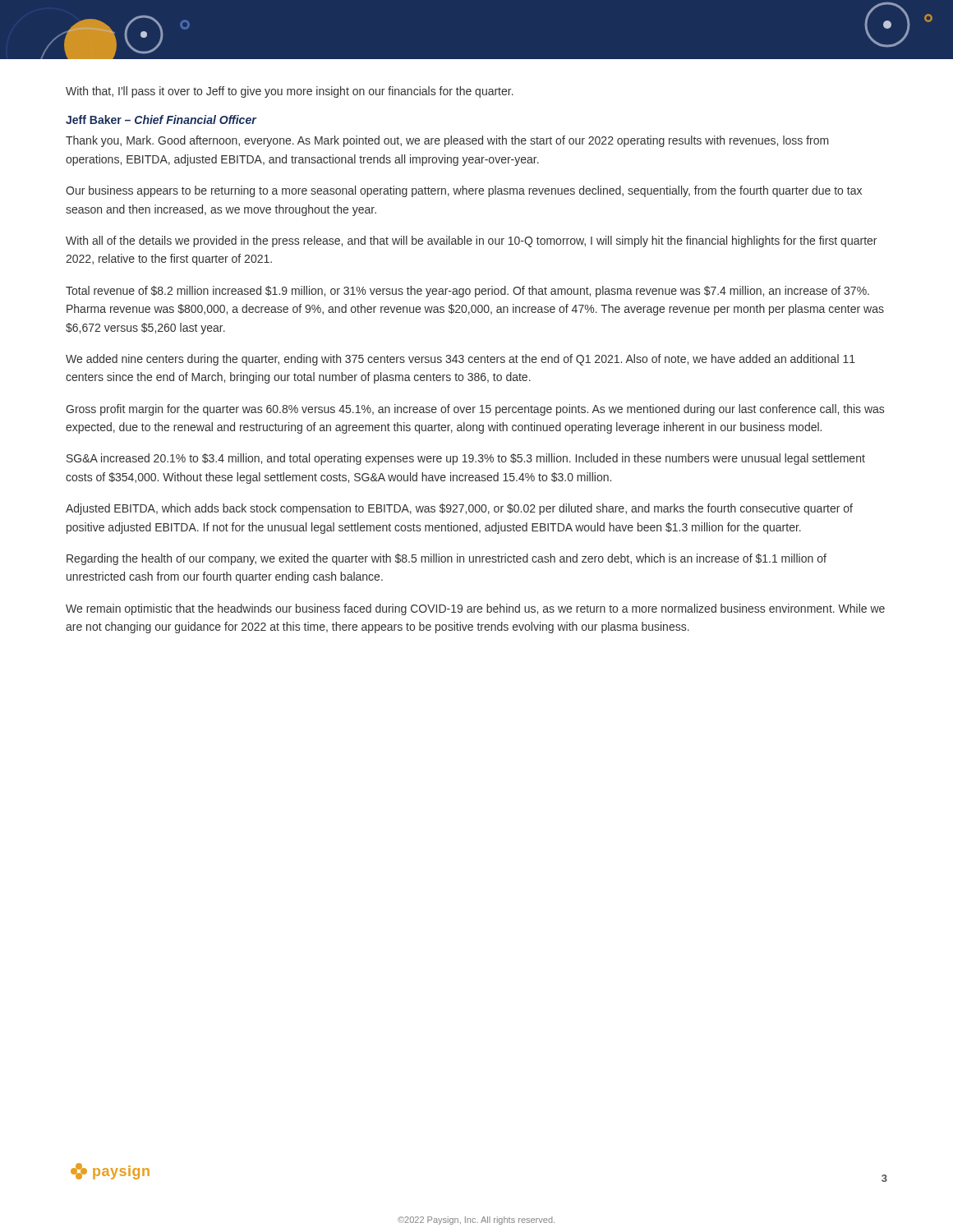
Task: Locate the block of text that opens with "We added nine centers during the quarter, ending"
Action: pyautogui.click(x=460, y=368)
